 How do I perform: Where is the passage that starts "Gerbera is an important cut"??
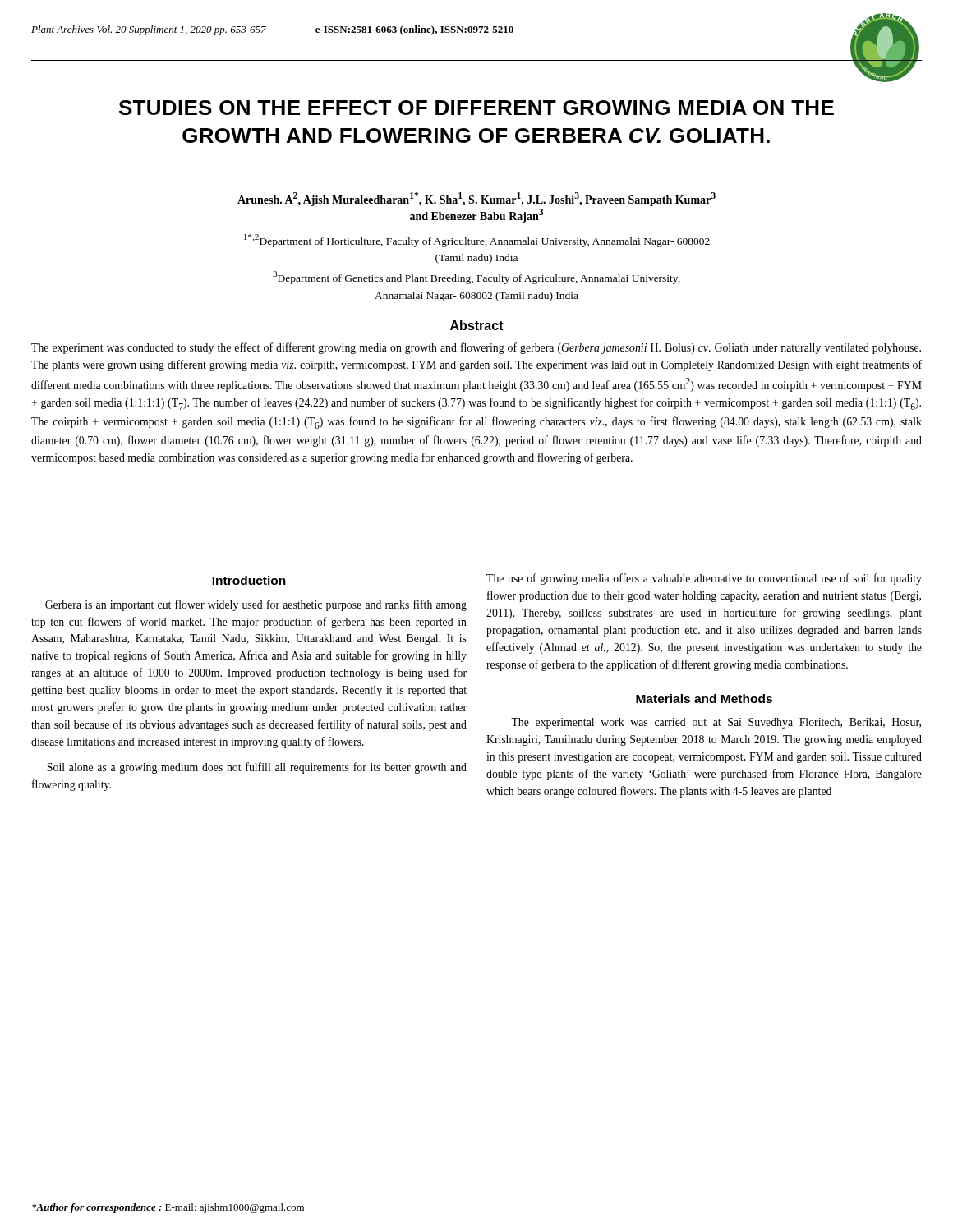pos(249,673)
